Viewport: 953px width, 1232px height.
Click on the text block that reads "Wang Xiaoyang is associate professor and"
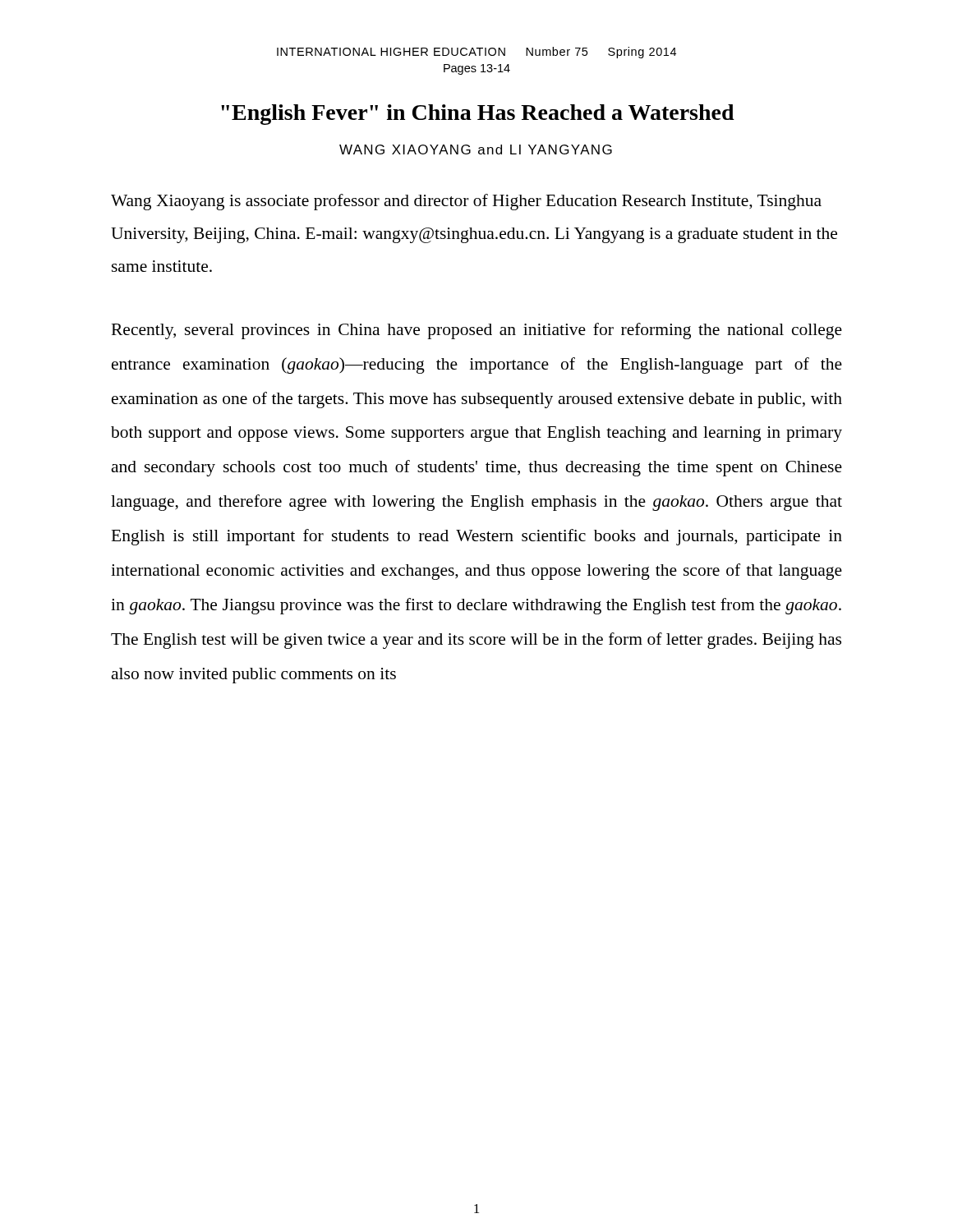pos(474,233)
